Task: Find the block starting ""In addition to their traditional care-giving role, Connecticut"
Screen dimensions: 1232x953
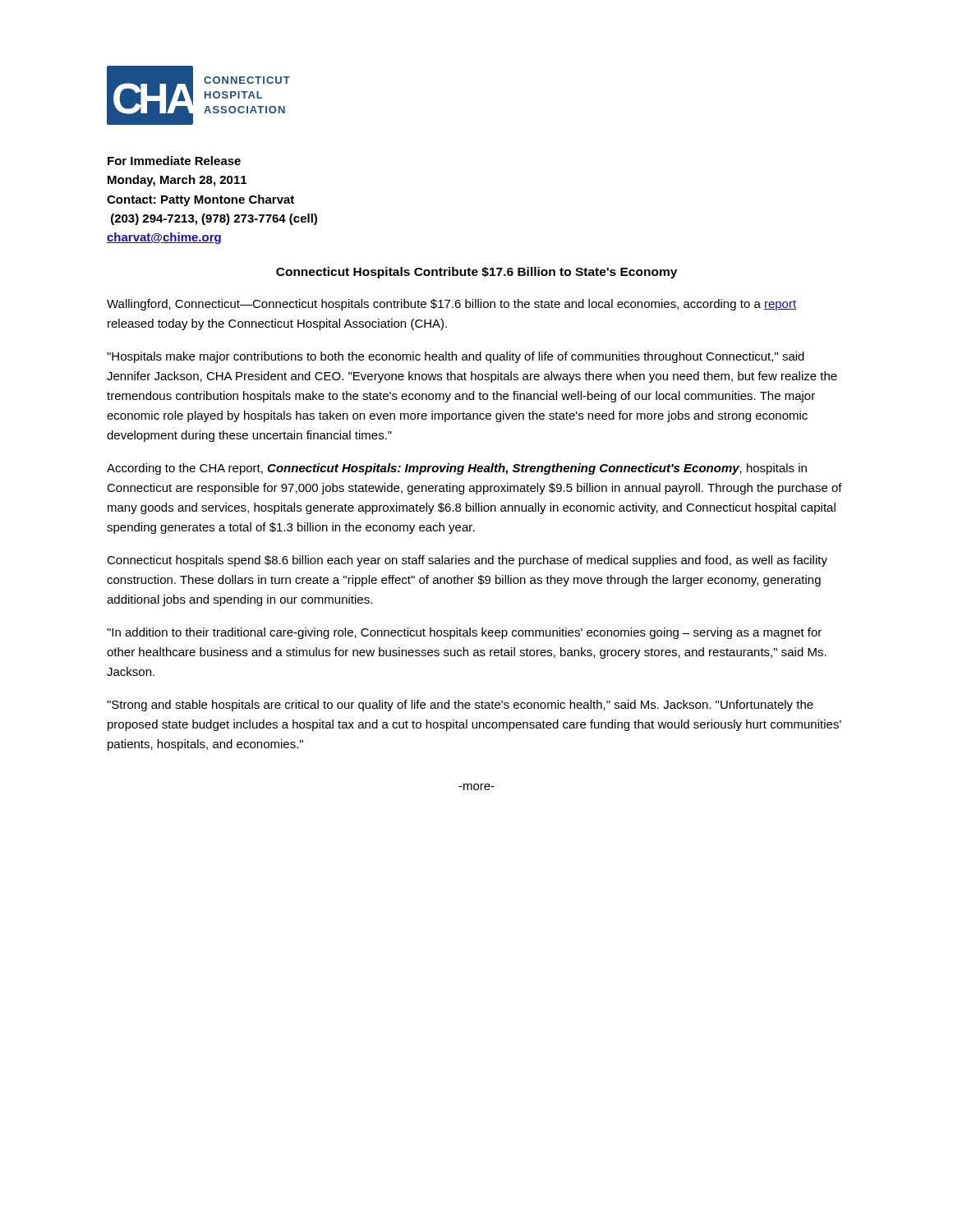Action: click(x=467, y=652)
